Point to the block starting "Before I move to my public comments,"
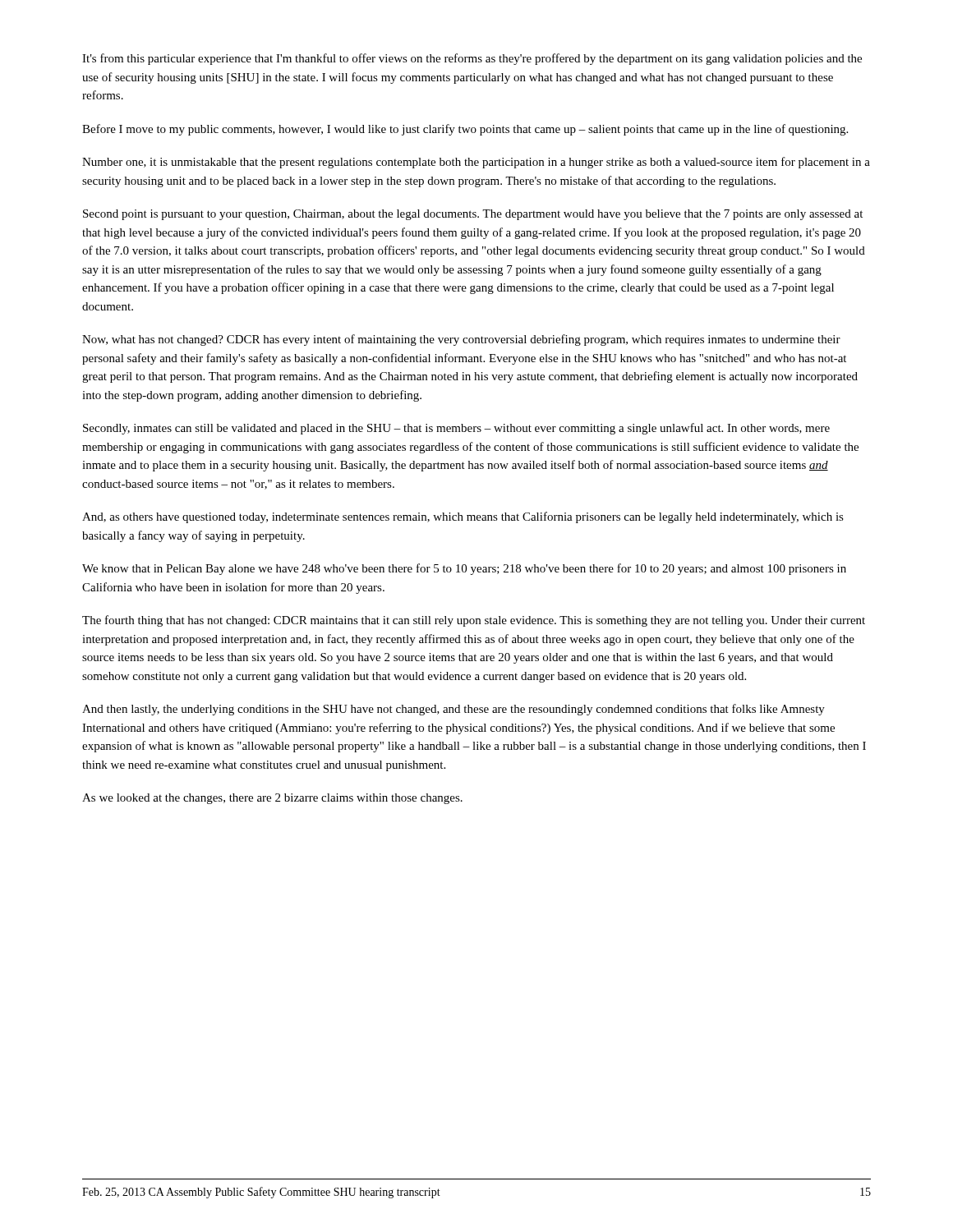Screen dimensions: 1232x953 466,129
